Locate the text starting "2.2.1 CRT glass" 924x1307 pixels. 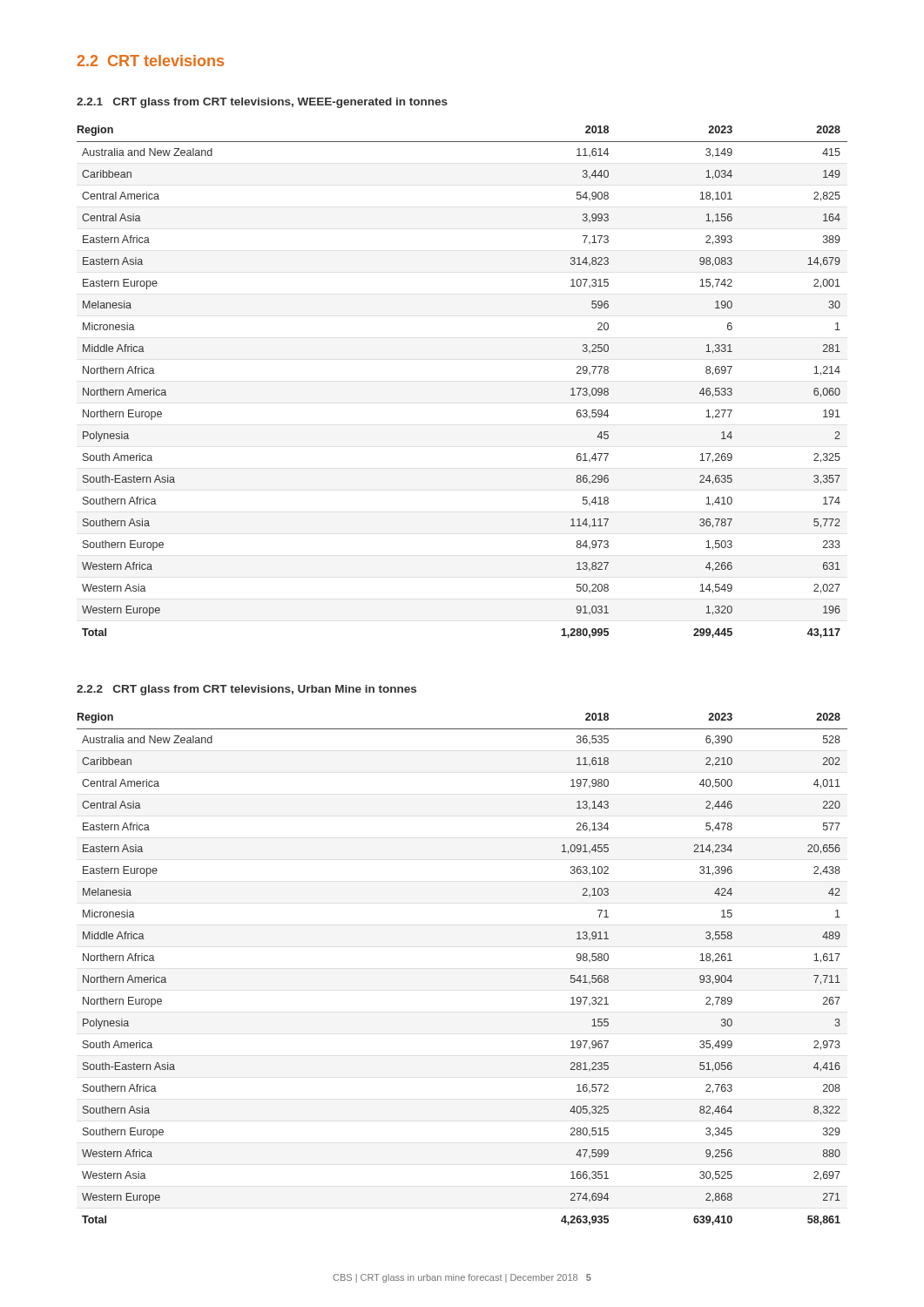[x=262, y=102]
